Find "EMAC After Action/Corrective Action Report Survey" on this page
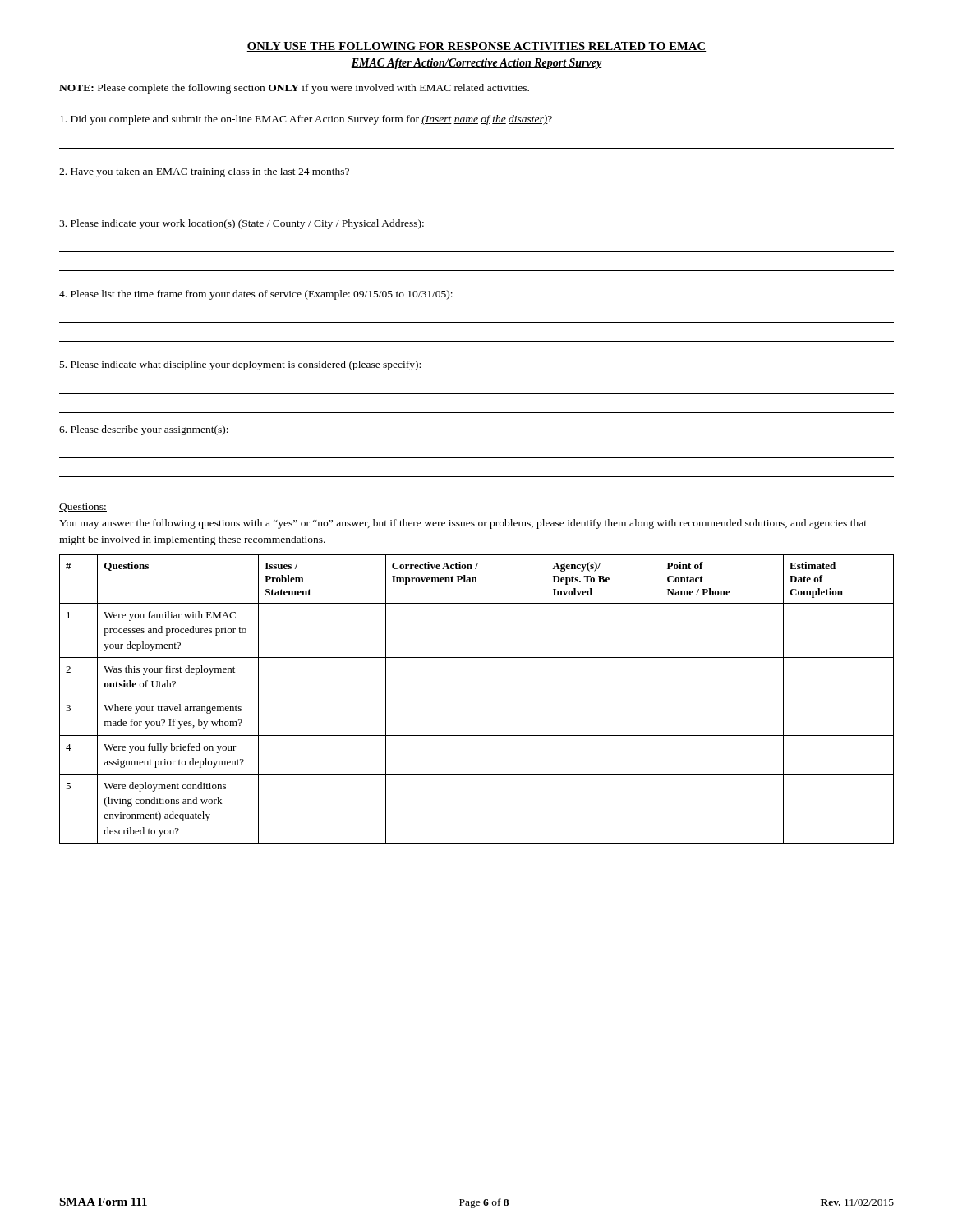 point(476,63)
